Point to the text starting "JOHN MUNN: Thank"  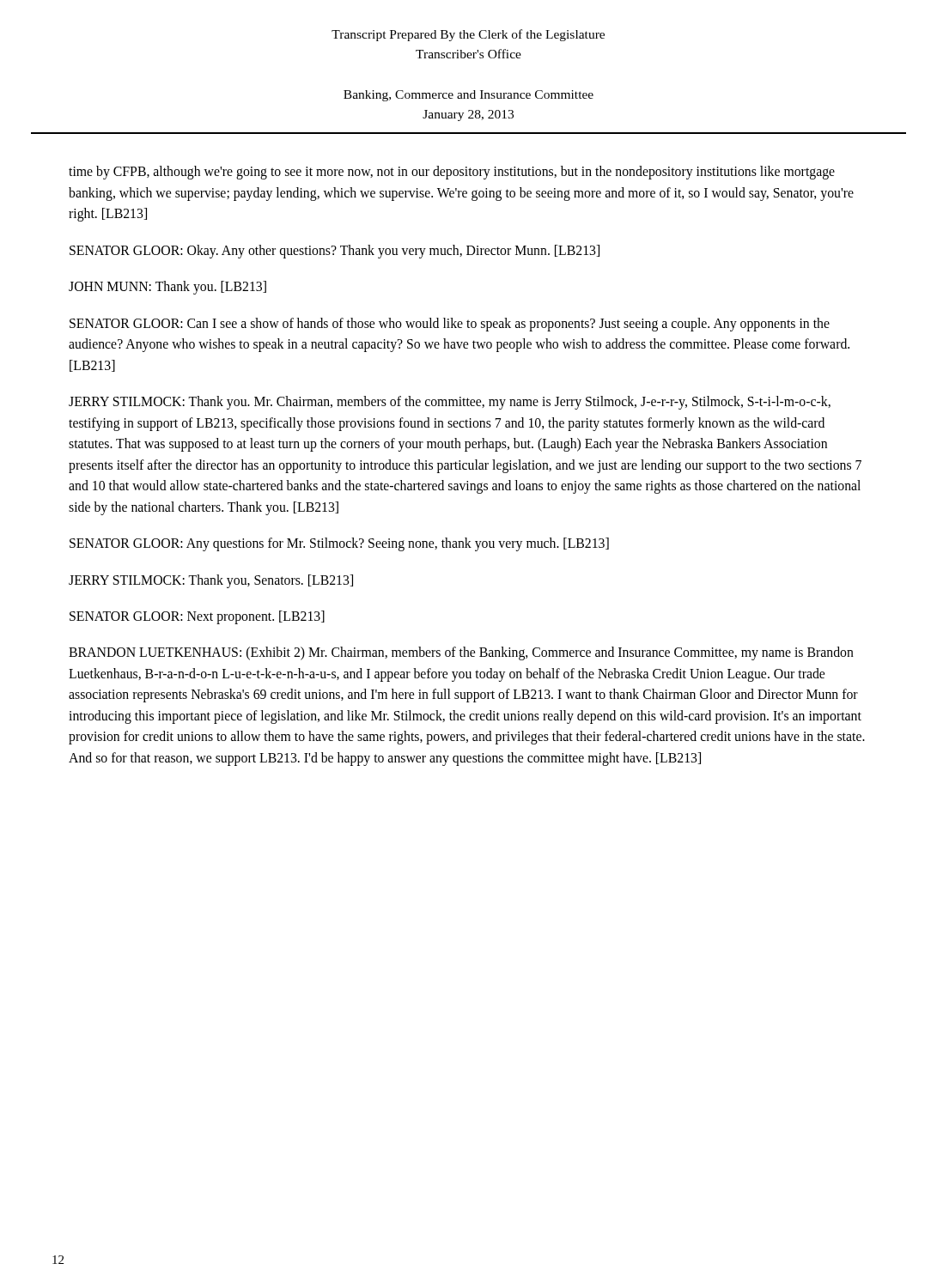click(x=168, y=287)
